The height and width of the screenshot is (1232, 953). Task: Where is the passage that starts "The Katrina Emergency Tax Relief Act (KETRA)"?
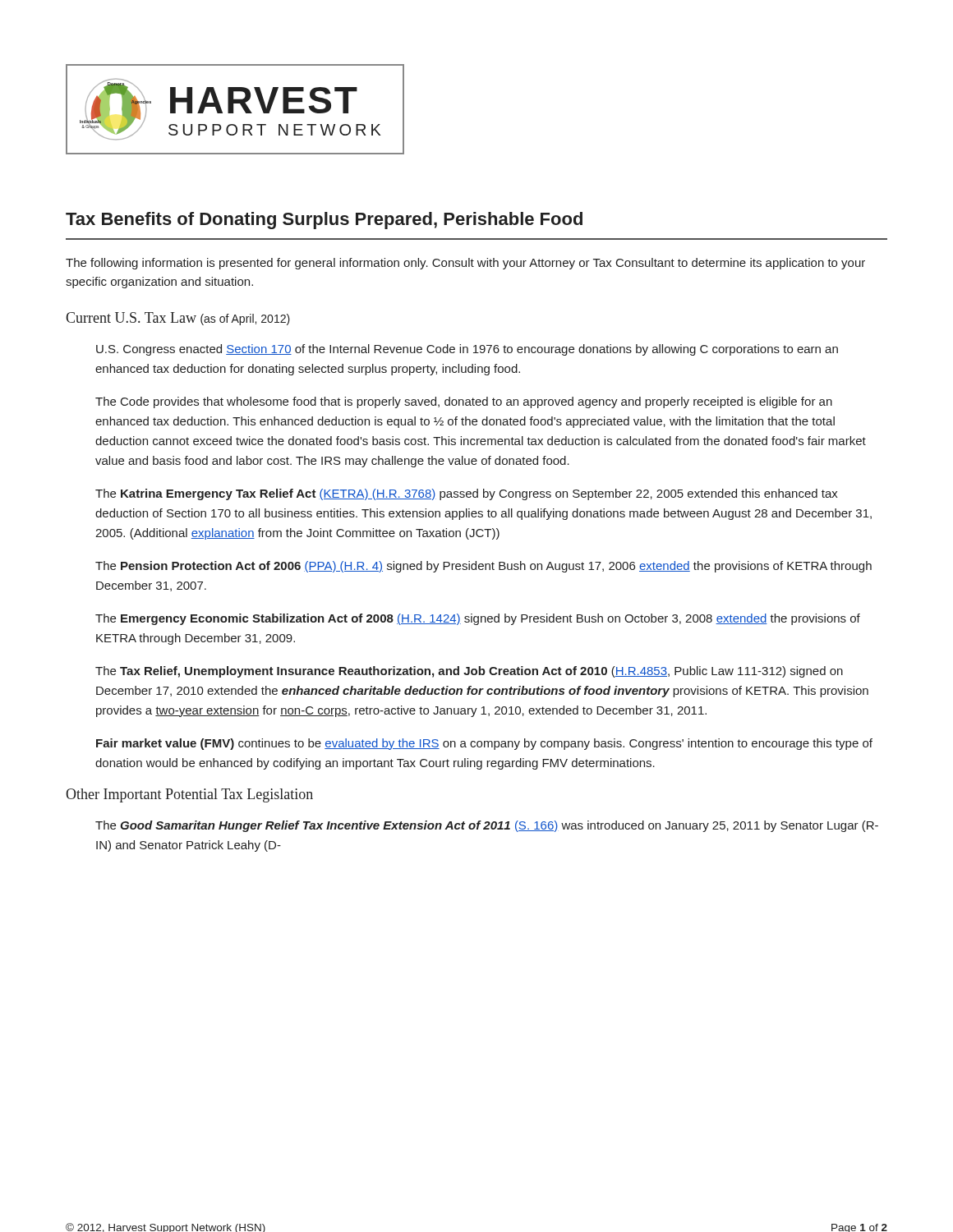[x=491, y=513]
